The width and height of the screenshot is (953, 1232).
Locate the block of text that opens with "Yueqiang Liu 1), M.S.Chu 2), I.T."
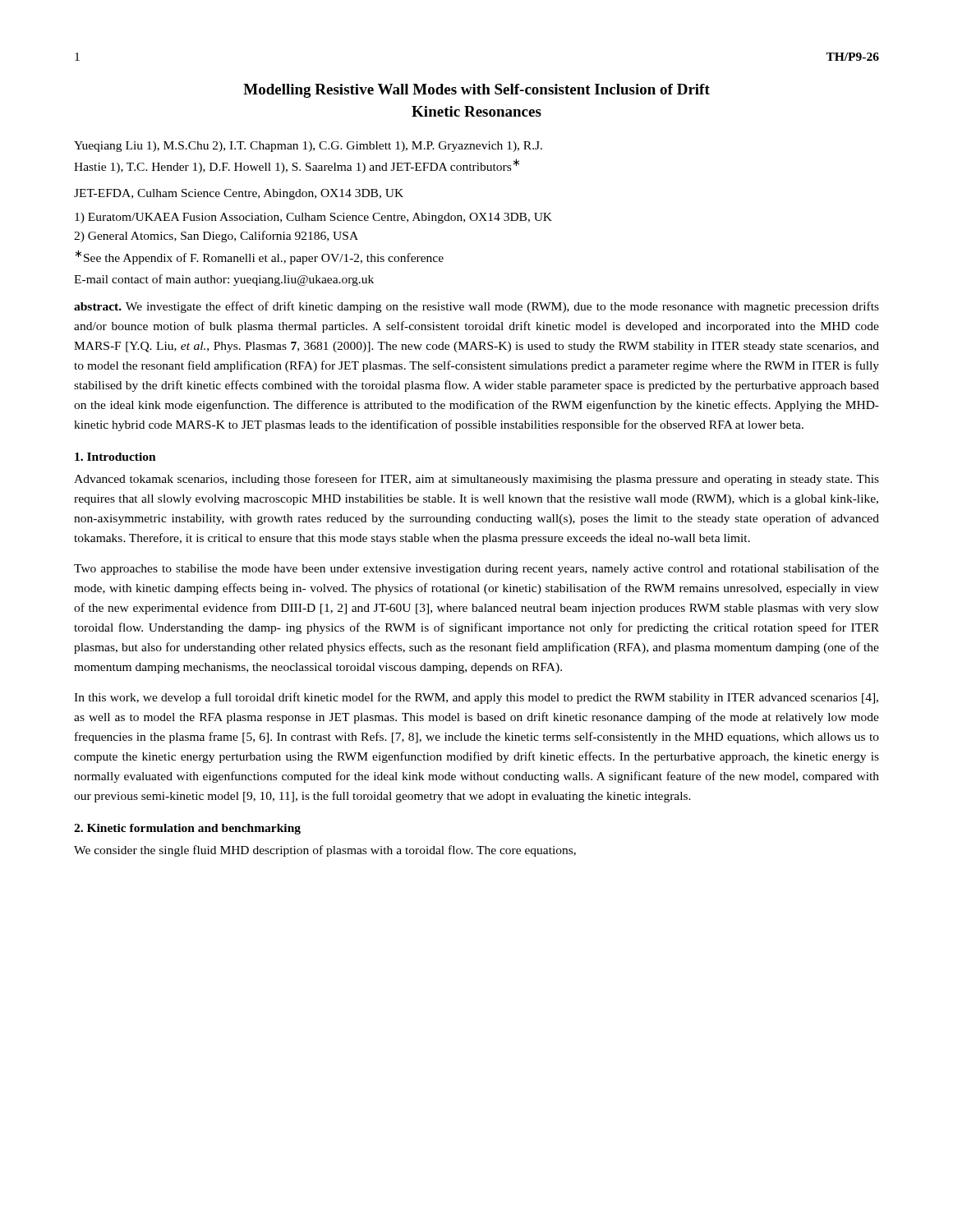(x=308, y=156)
